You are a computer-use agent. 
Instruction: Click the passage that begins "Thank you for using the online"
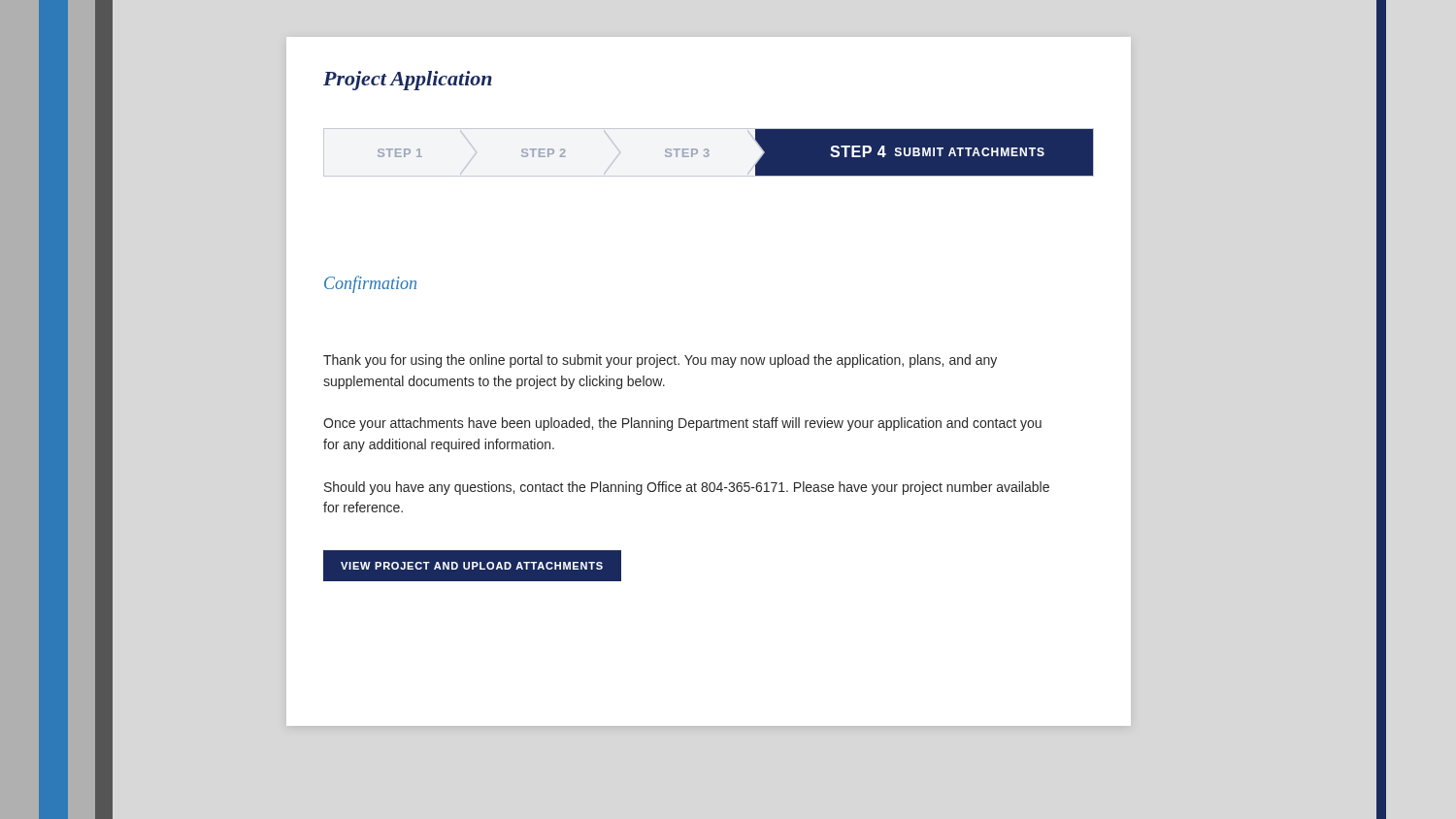point(660,371)
